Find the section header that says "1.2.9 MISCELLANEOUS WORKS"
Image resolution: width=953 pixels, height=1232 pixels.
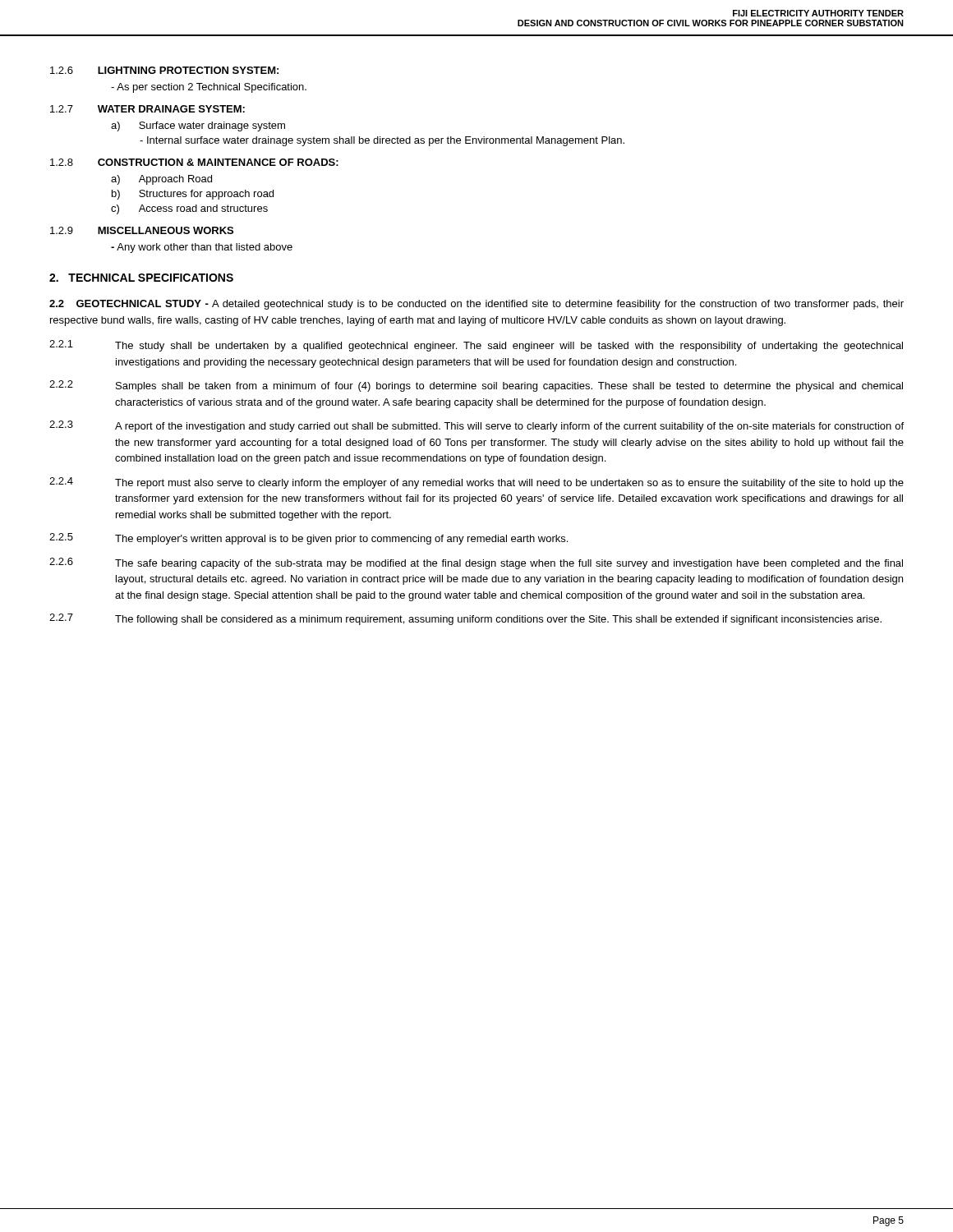(142, 230)
